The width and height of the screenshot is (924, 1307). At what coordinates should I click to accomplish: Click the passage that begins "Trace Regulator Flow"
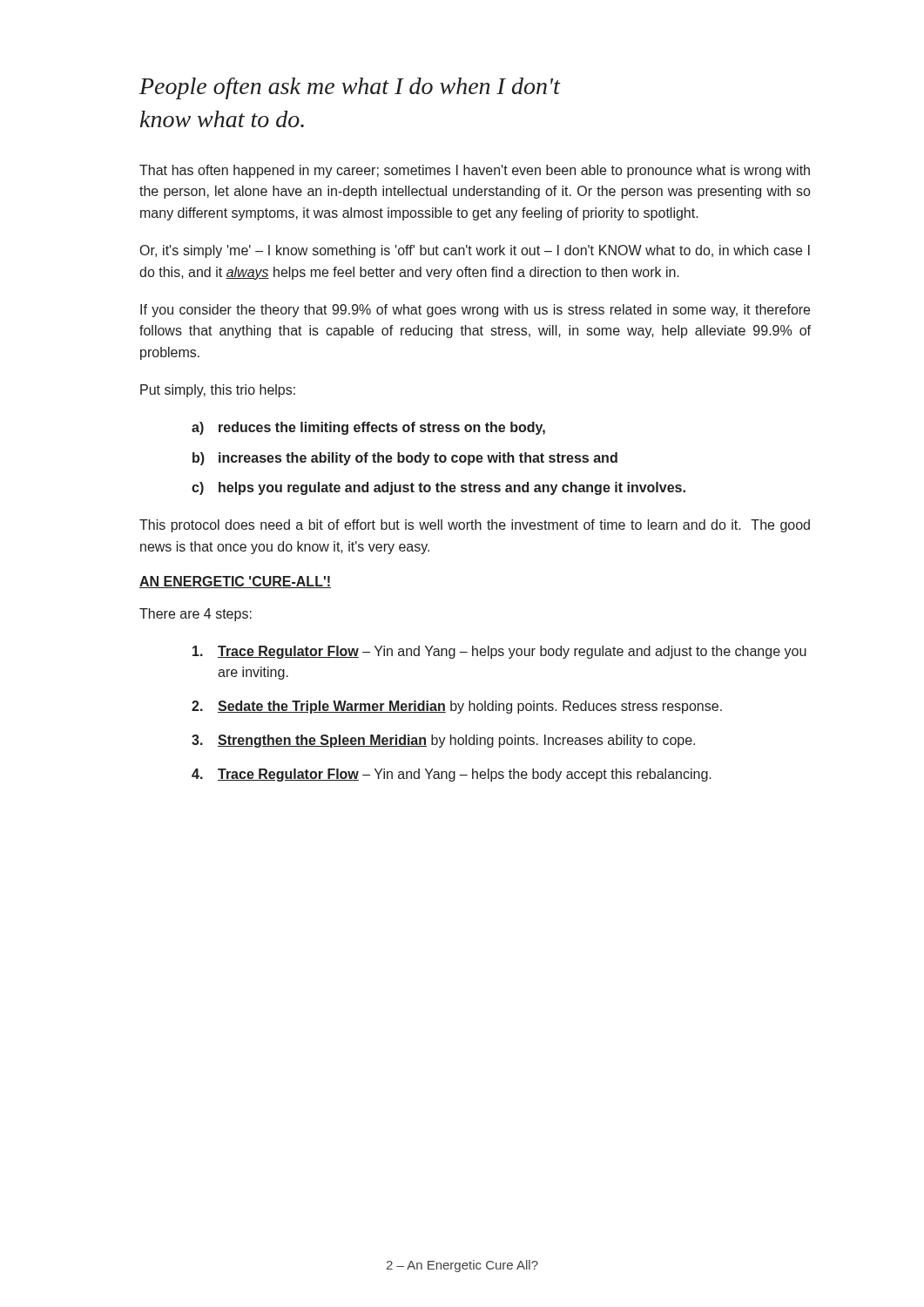tap(501, 663)
